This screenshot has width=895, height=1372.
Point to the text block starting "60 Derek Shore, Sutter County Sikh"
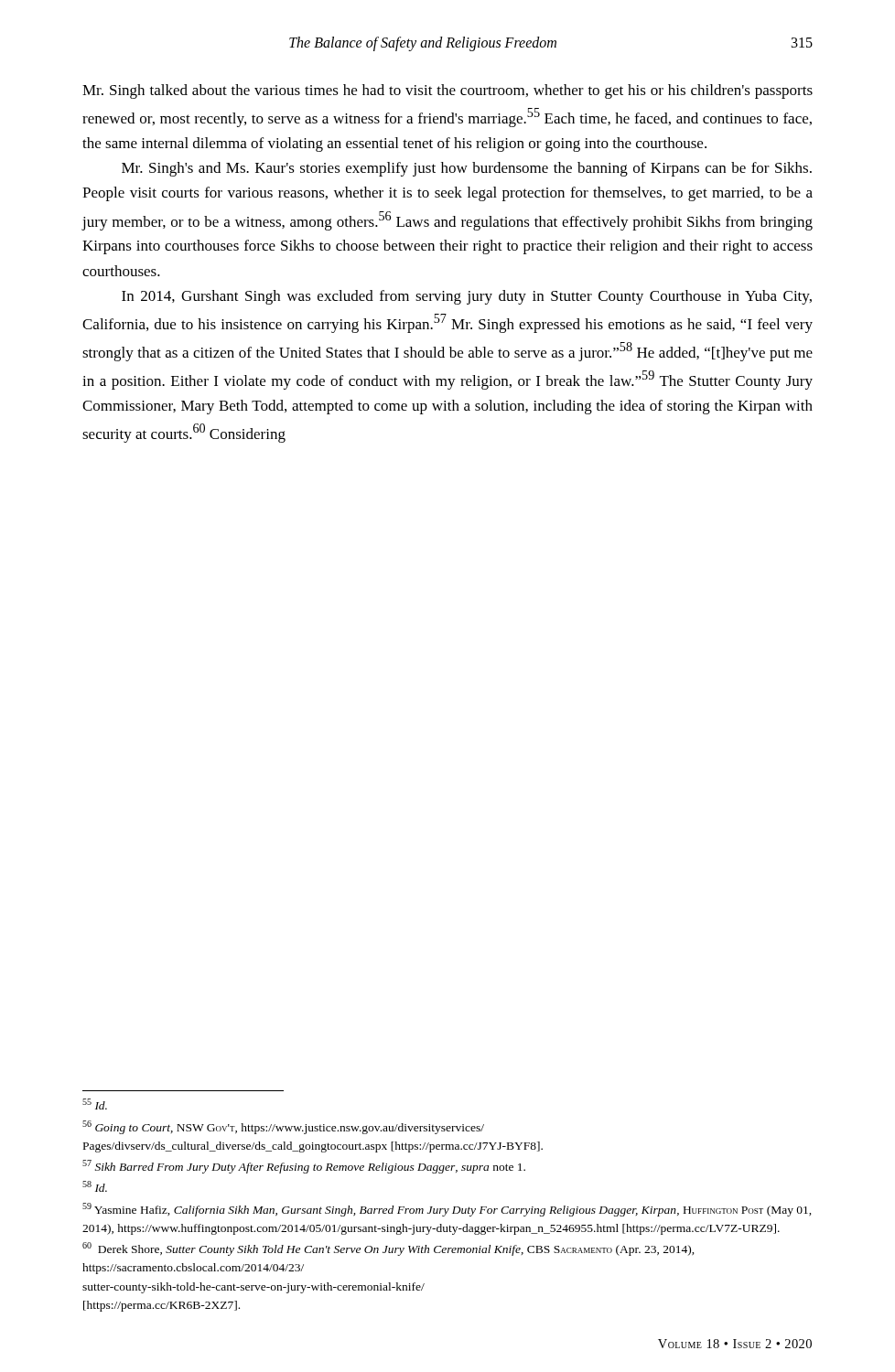(x=389, y=1276)
